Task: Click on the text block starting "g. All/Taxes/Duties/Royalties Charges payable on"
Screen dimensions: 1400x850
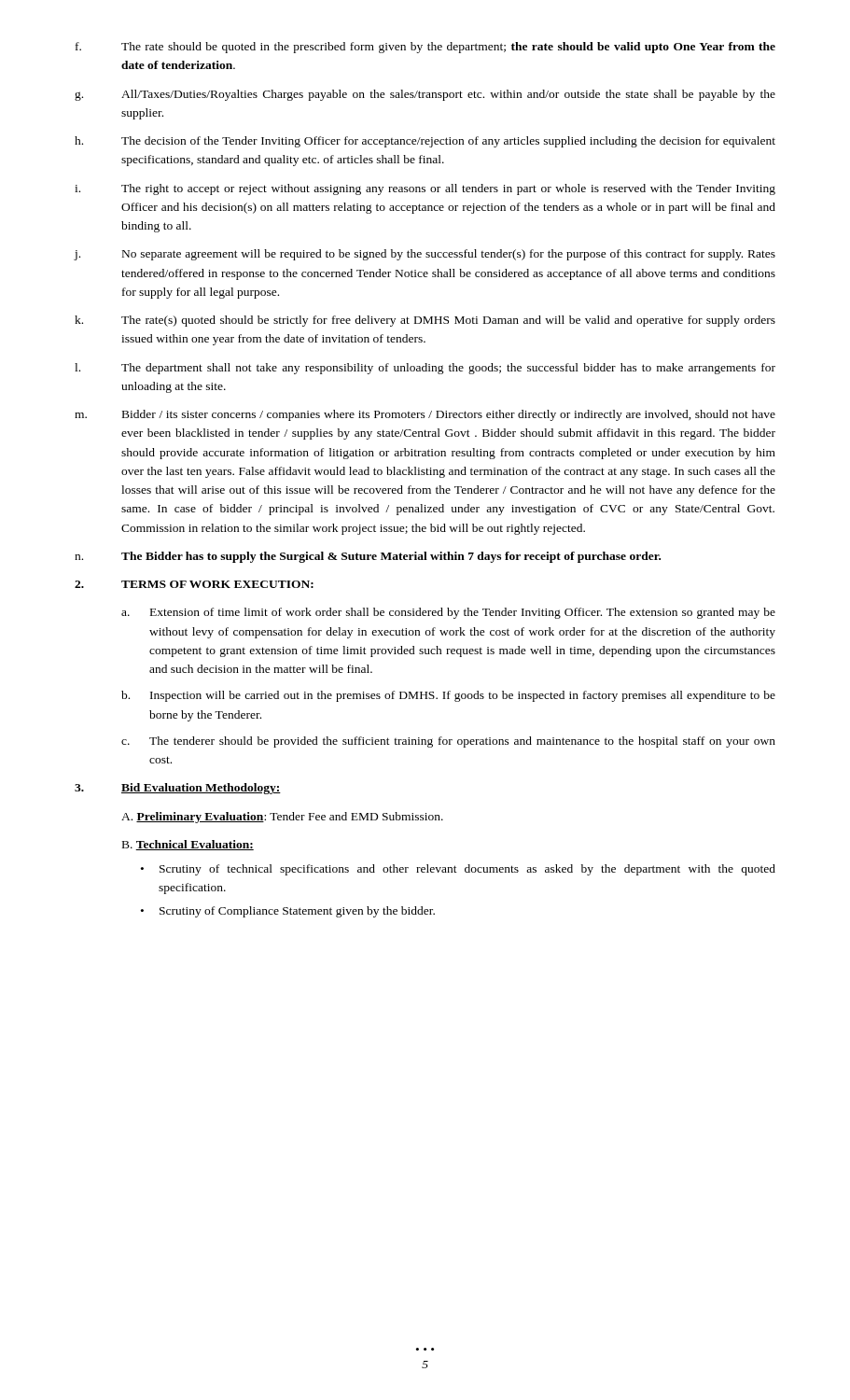Action: [425, 103]
